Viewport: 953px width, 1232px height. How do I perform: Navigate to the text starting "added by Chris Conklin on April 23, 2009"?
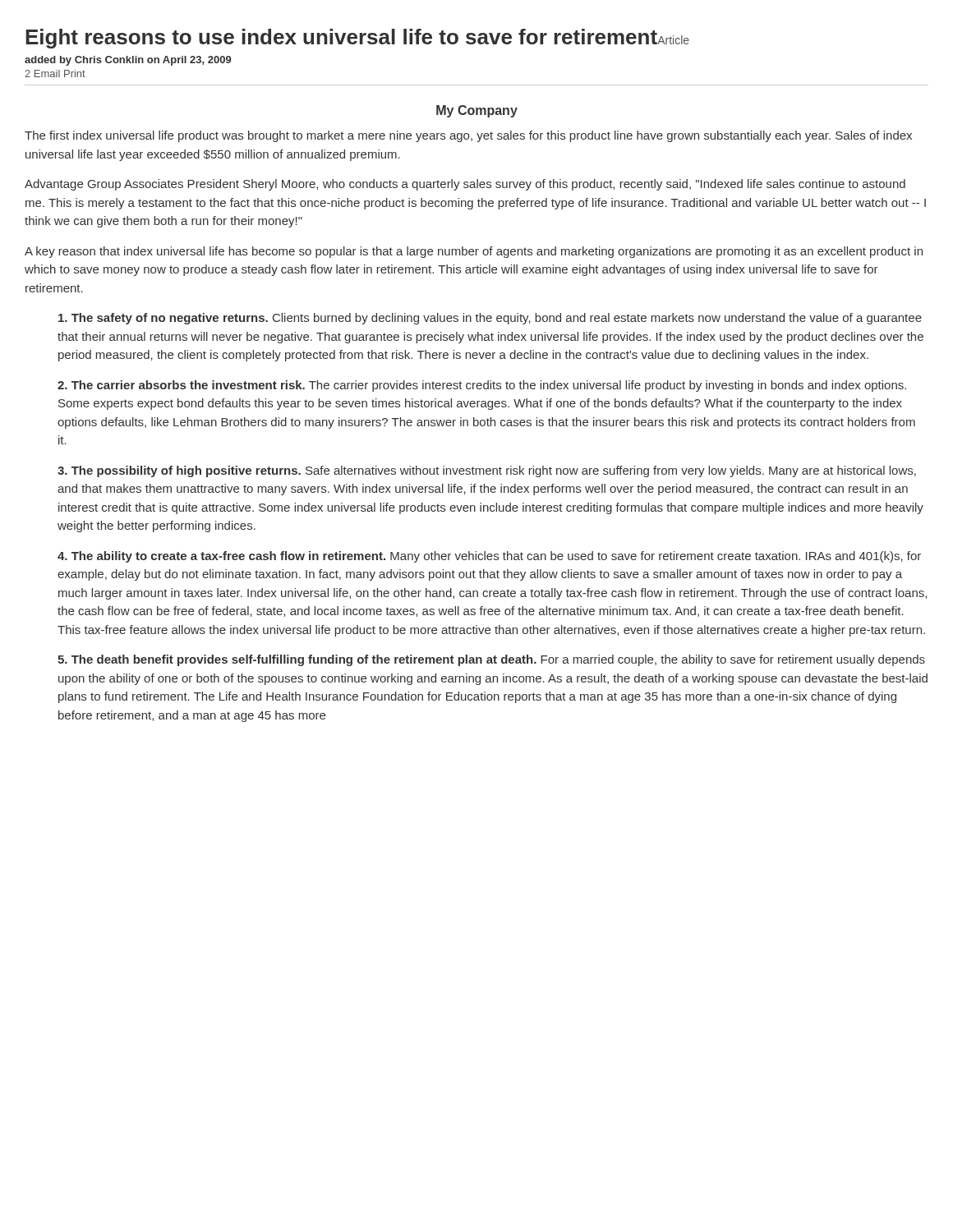[128, 60]
